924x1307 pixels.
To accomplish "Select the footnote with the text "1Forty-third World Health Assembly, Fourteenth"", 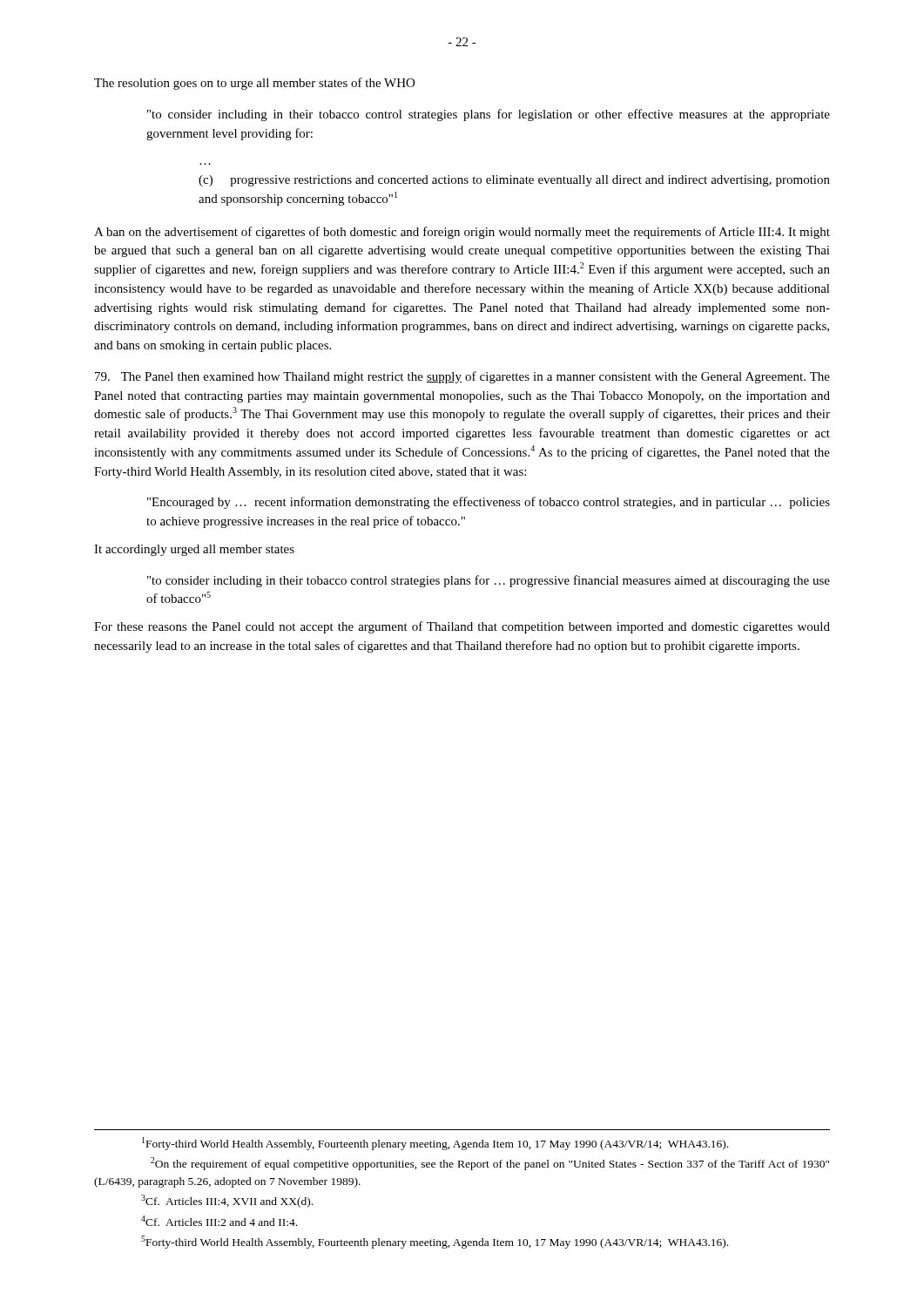I will coord(412,1142).
